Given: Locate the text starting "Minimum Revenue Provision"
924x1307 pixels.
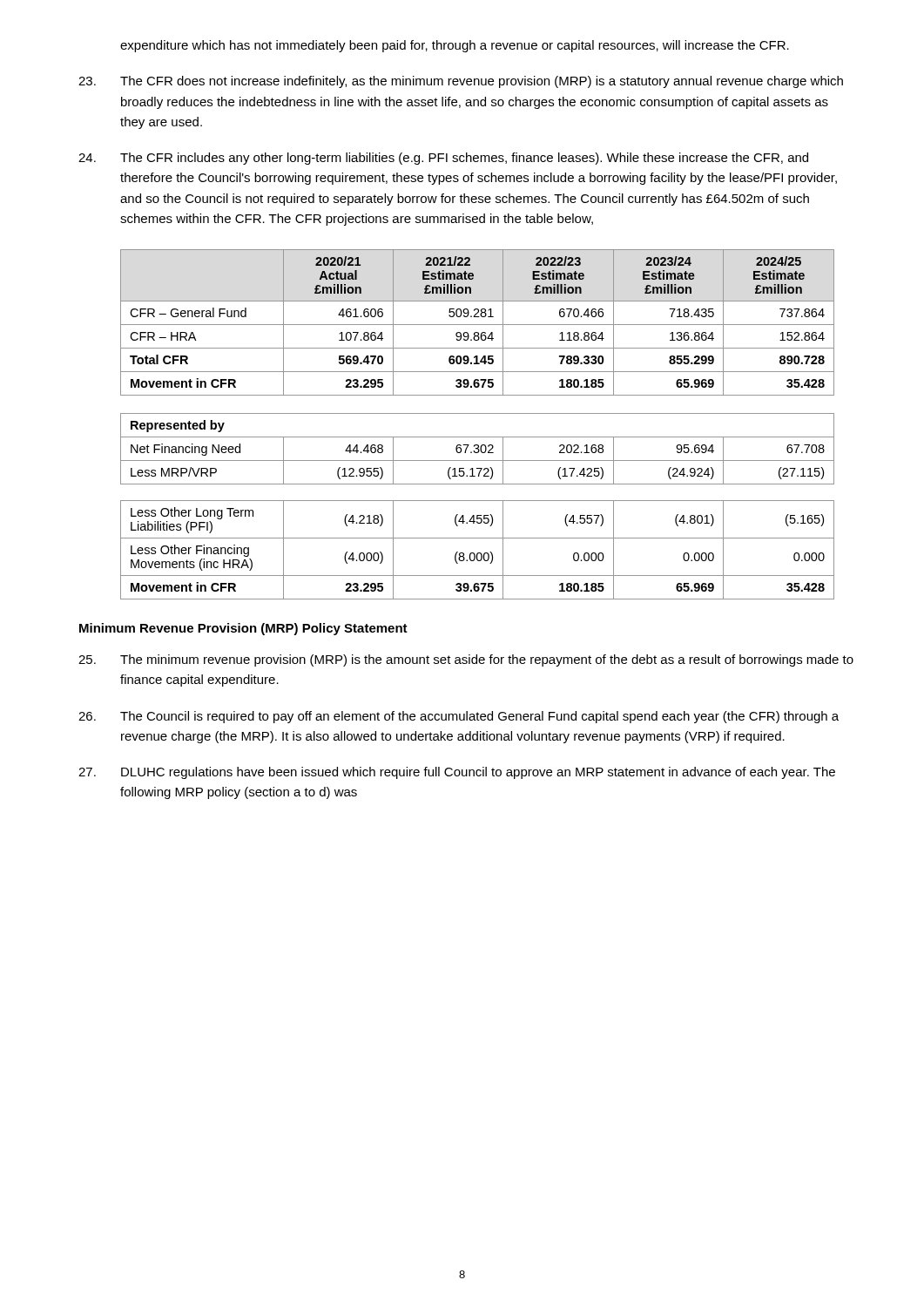Looking at the screenshot, I should click(243, 628).
